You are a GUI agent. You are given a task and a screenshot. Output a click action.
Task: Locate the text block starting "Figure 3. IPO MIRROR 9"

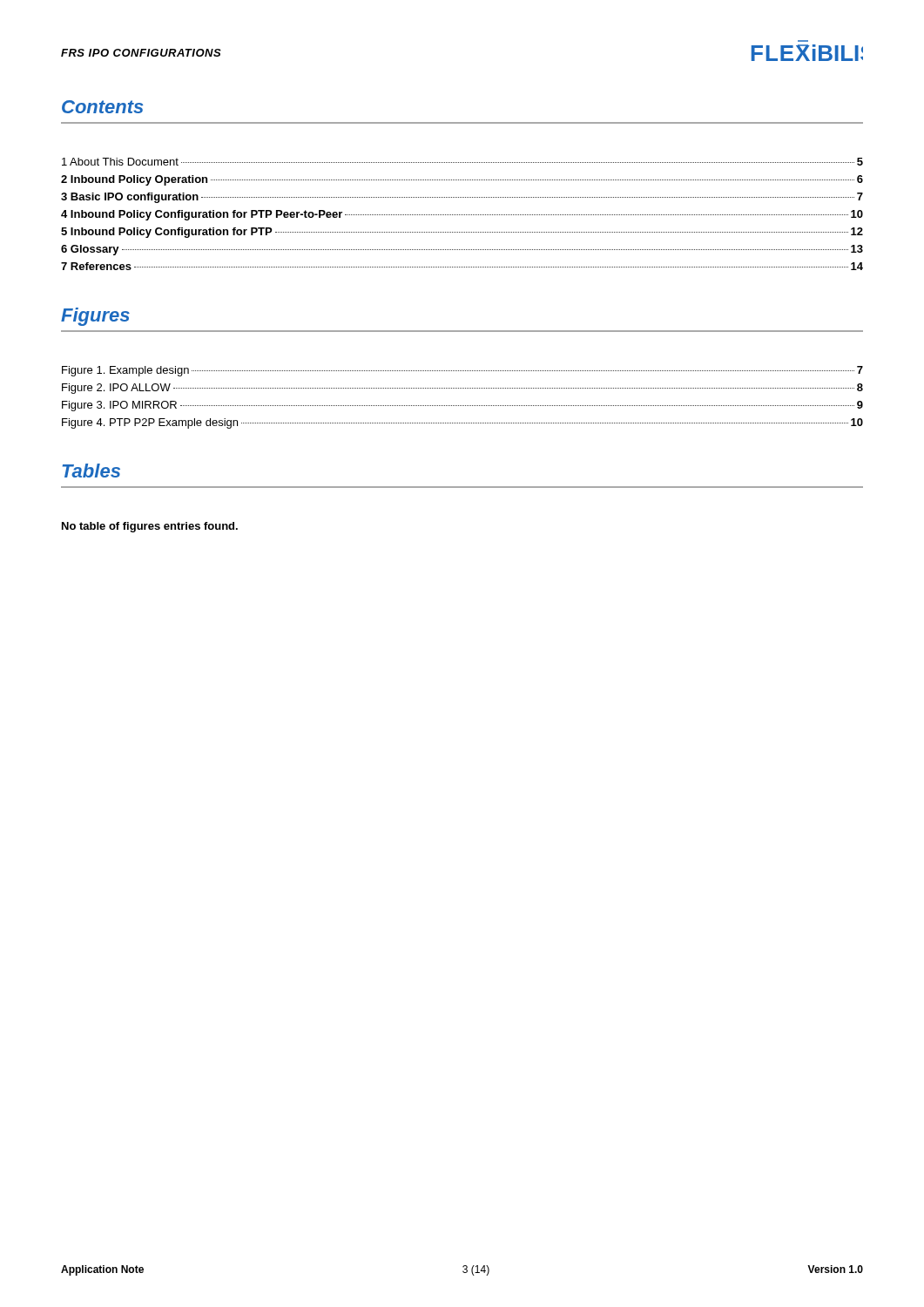[462, 405]
